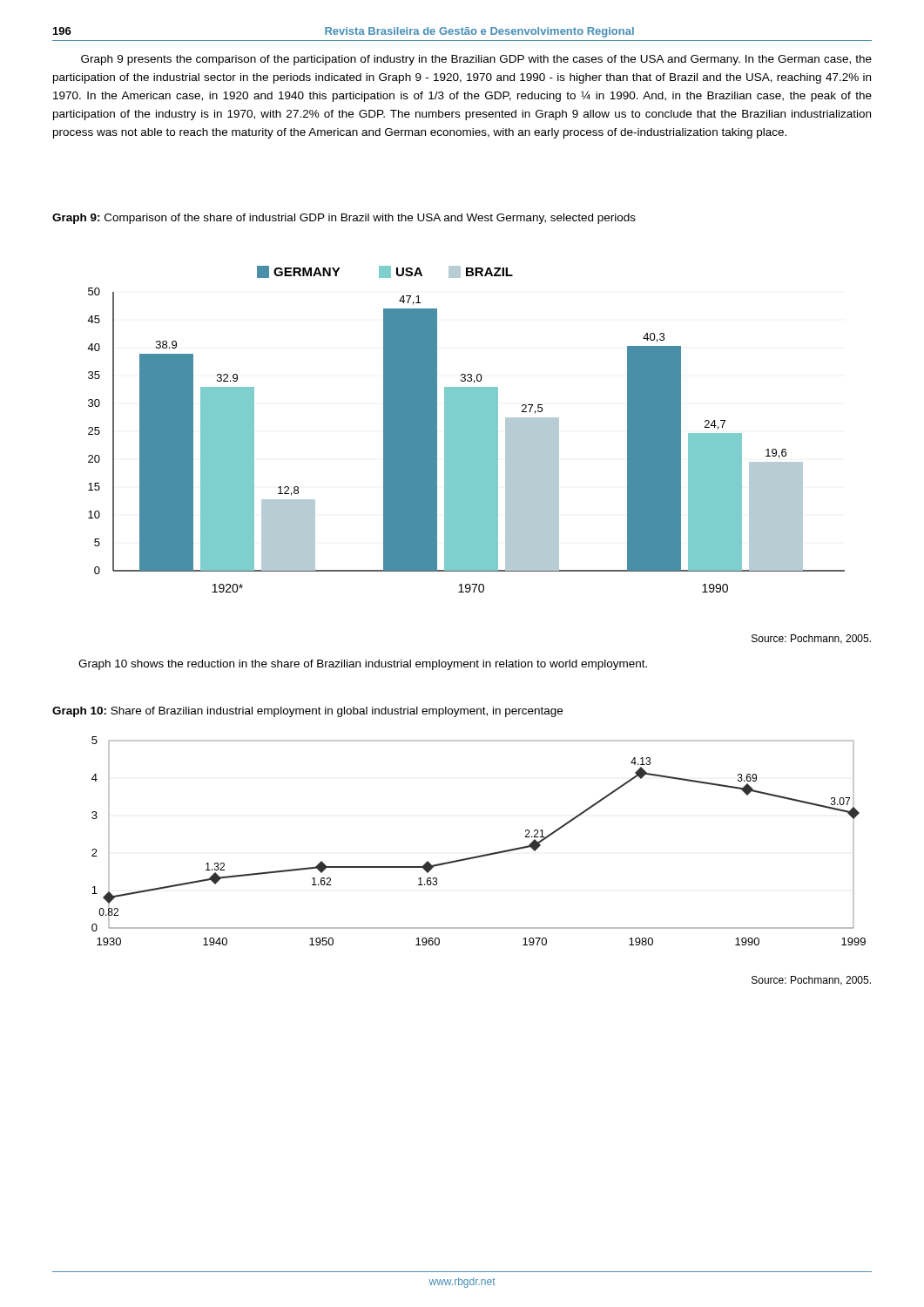Find the grouped bar chart
The image size is (924, 1307).
click(462, 444)
